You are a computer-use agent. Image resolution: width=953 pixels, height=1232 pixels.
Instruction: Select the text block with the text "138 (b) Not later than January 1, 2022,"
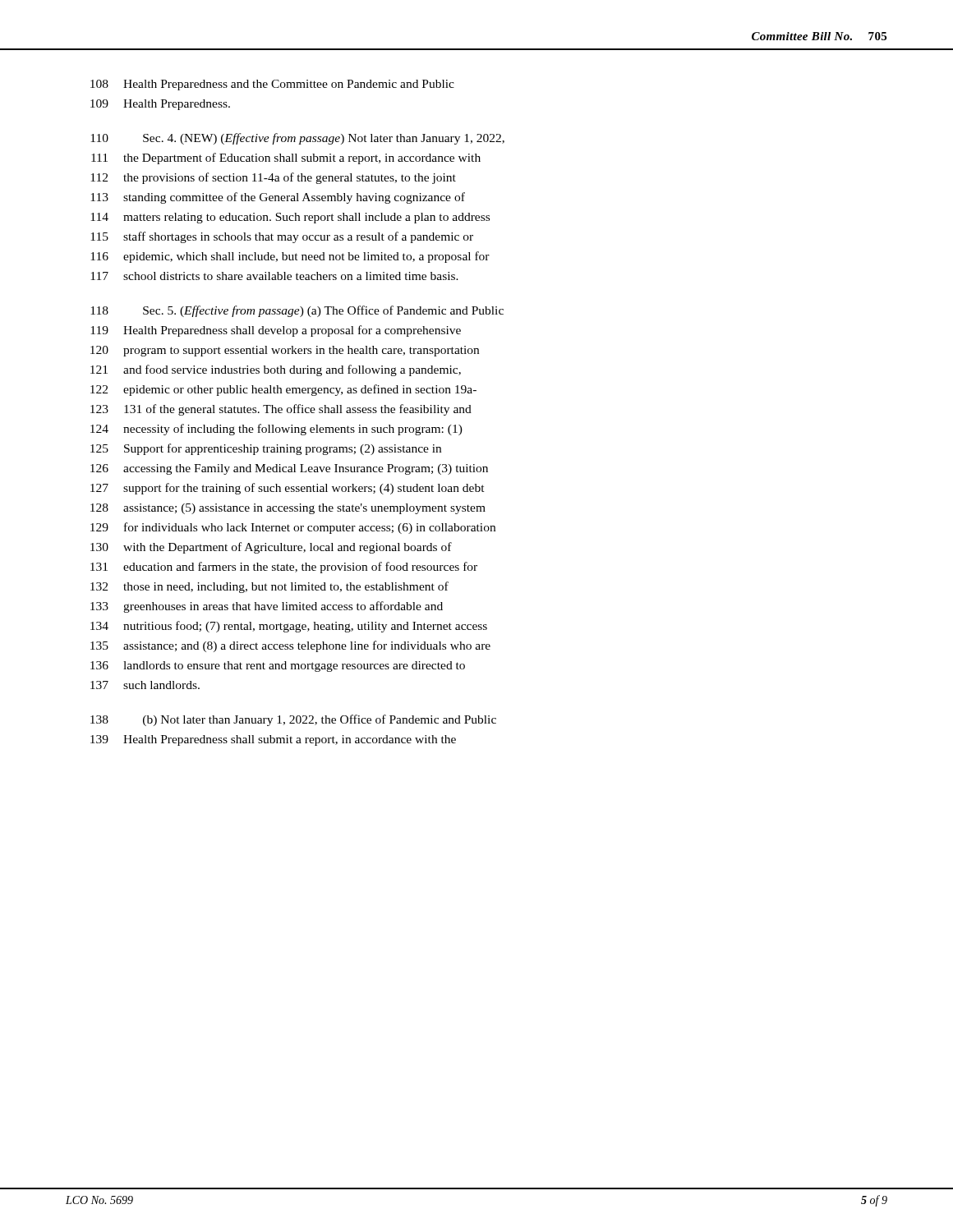476,730
